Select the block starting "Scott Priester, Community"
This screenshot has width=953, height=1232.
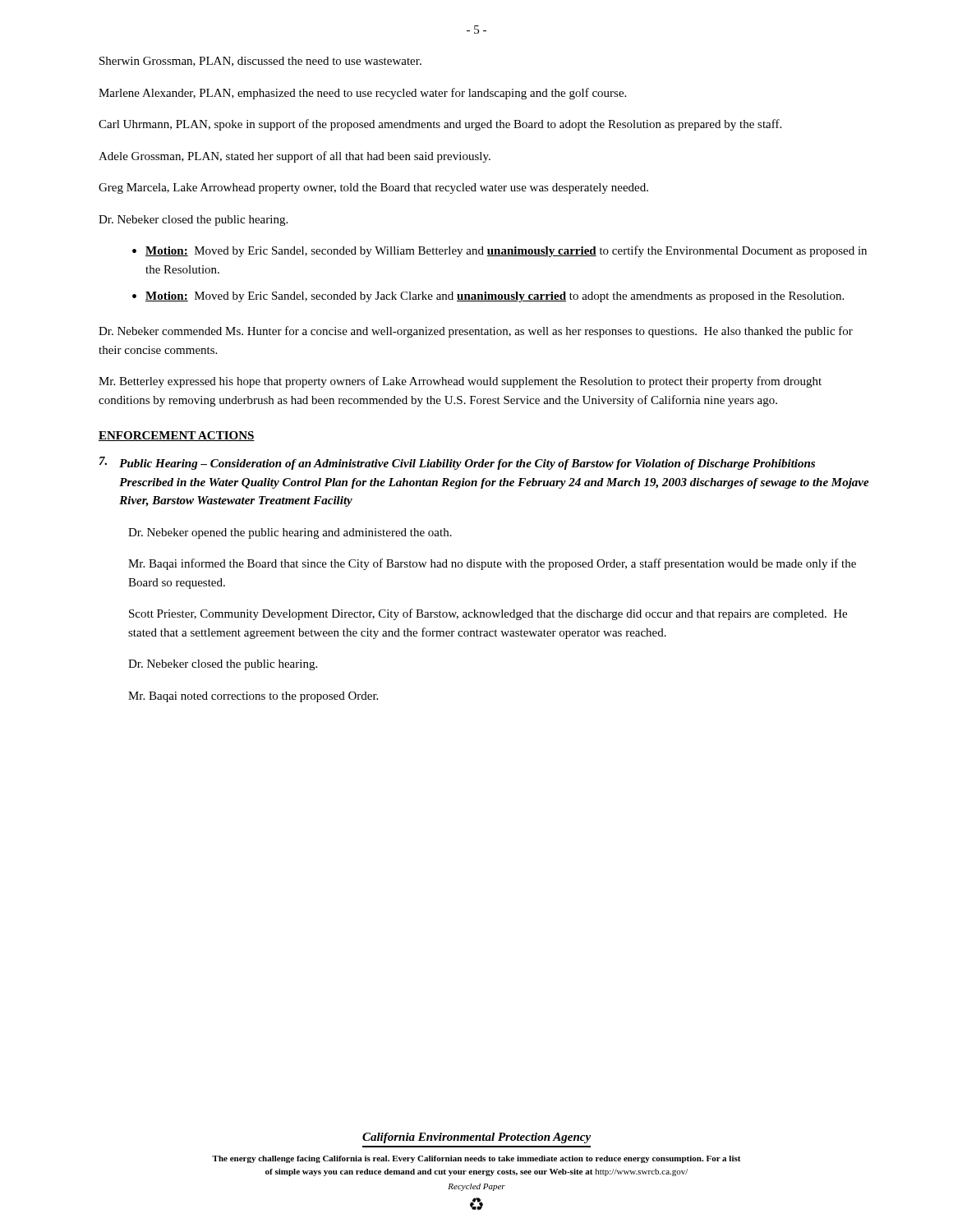point(488,623)
